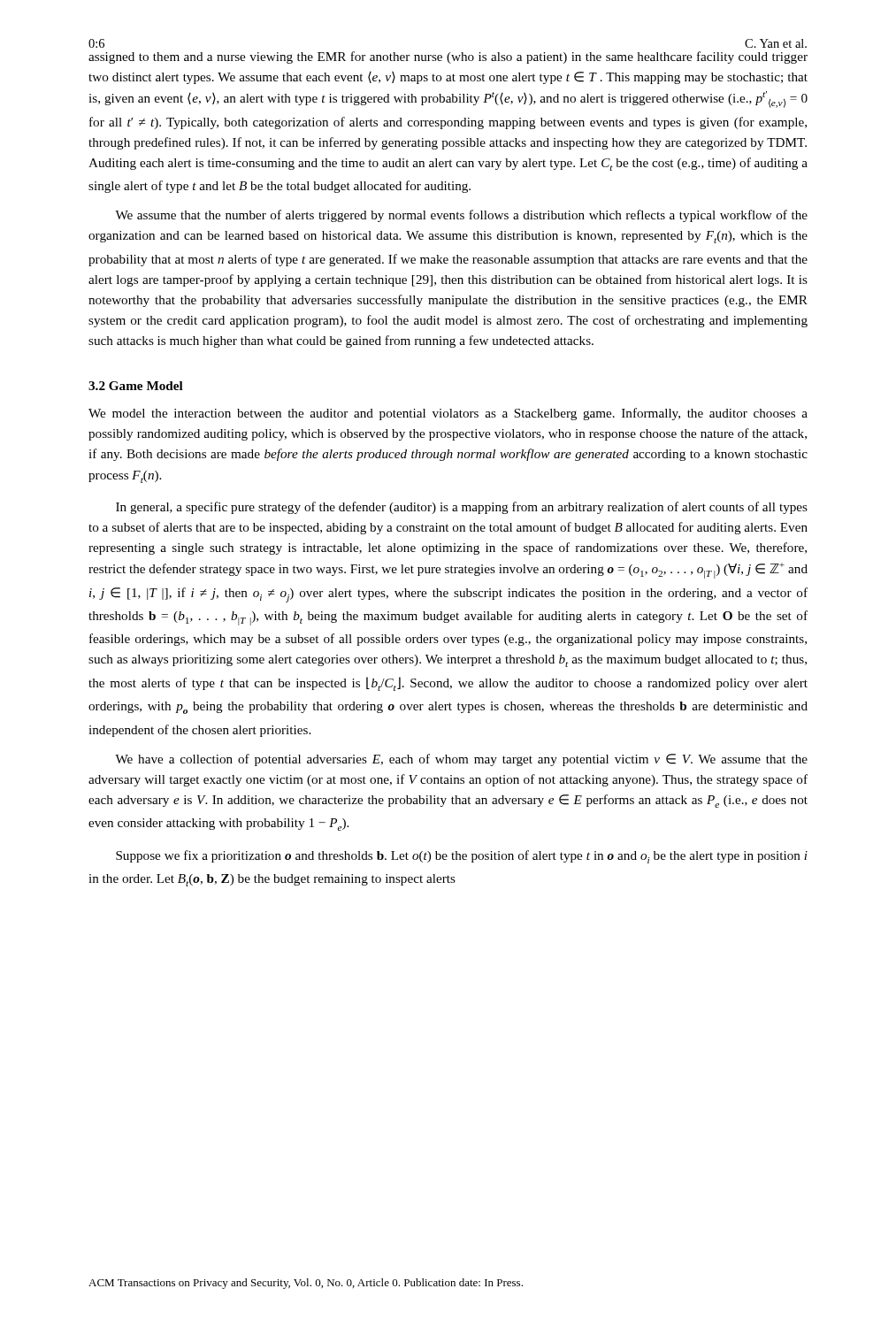
Task: Navigate to the passage starting "We assume that the number of alerts"
Action: [448, 278]
